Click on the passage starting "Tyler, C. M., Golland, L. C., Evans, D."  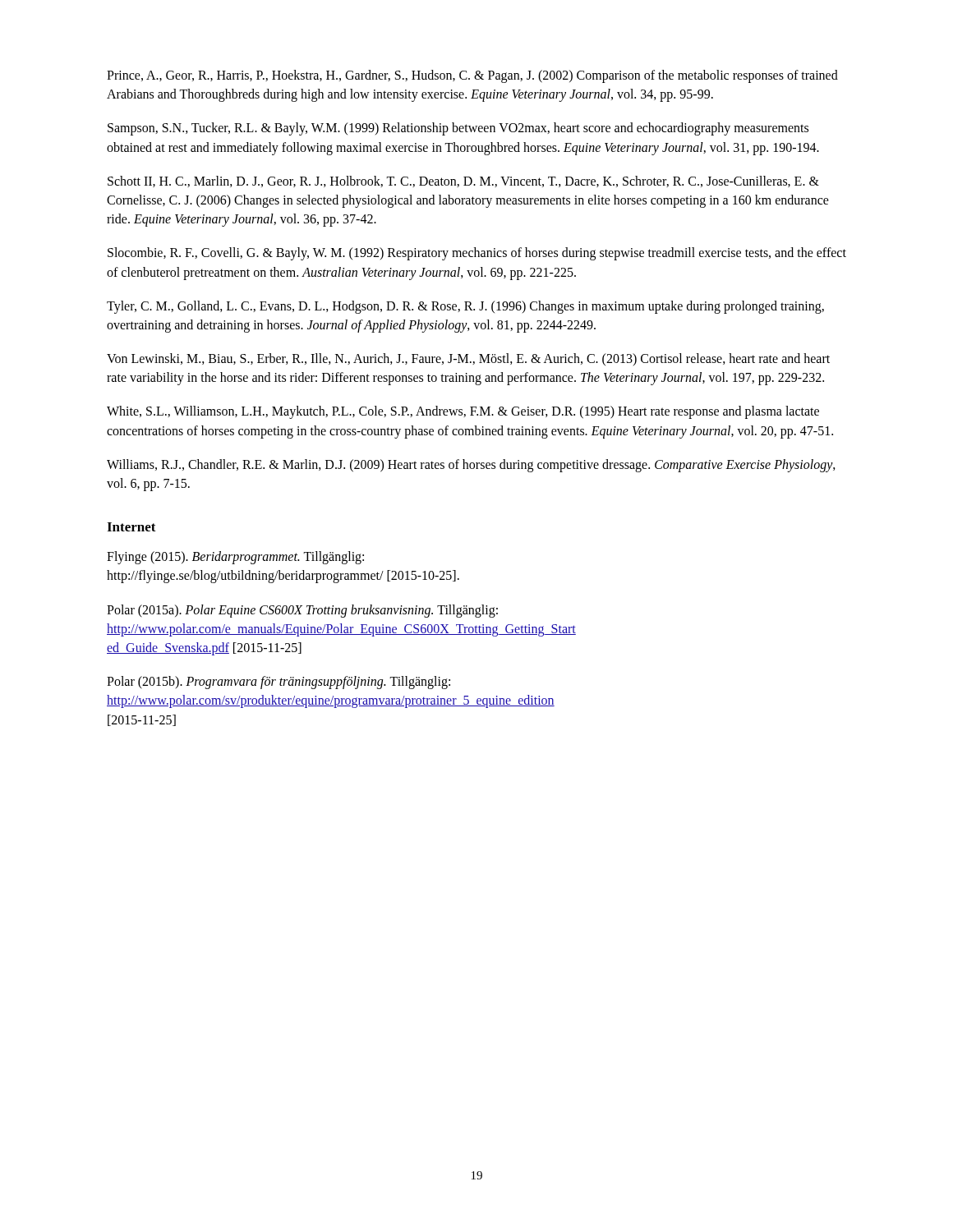pyautogui.click(x=466, y=315)
